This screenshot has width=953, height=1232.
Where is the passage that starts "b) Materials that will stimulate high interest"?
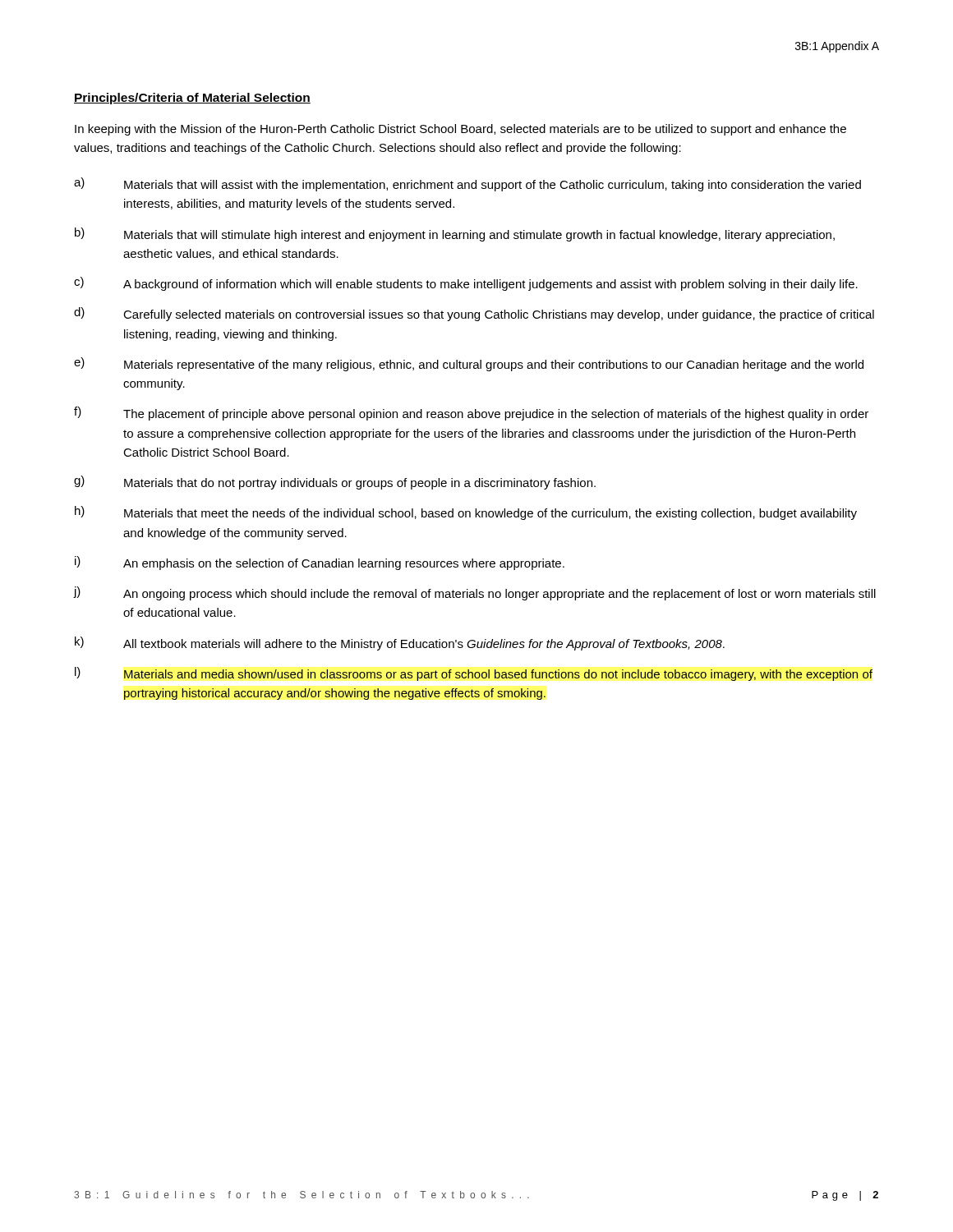(476, 244)
